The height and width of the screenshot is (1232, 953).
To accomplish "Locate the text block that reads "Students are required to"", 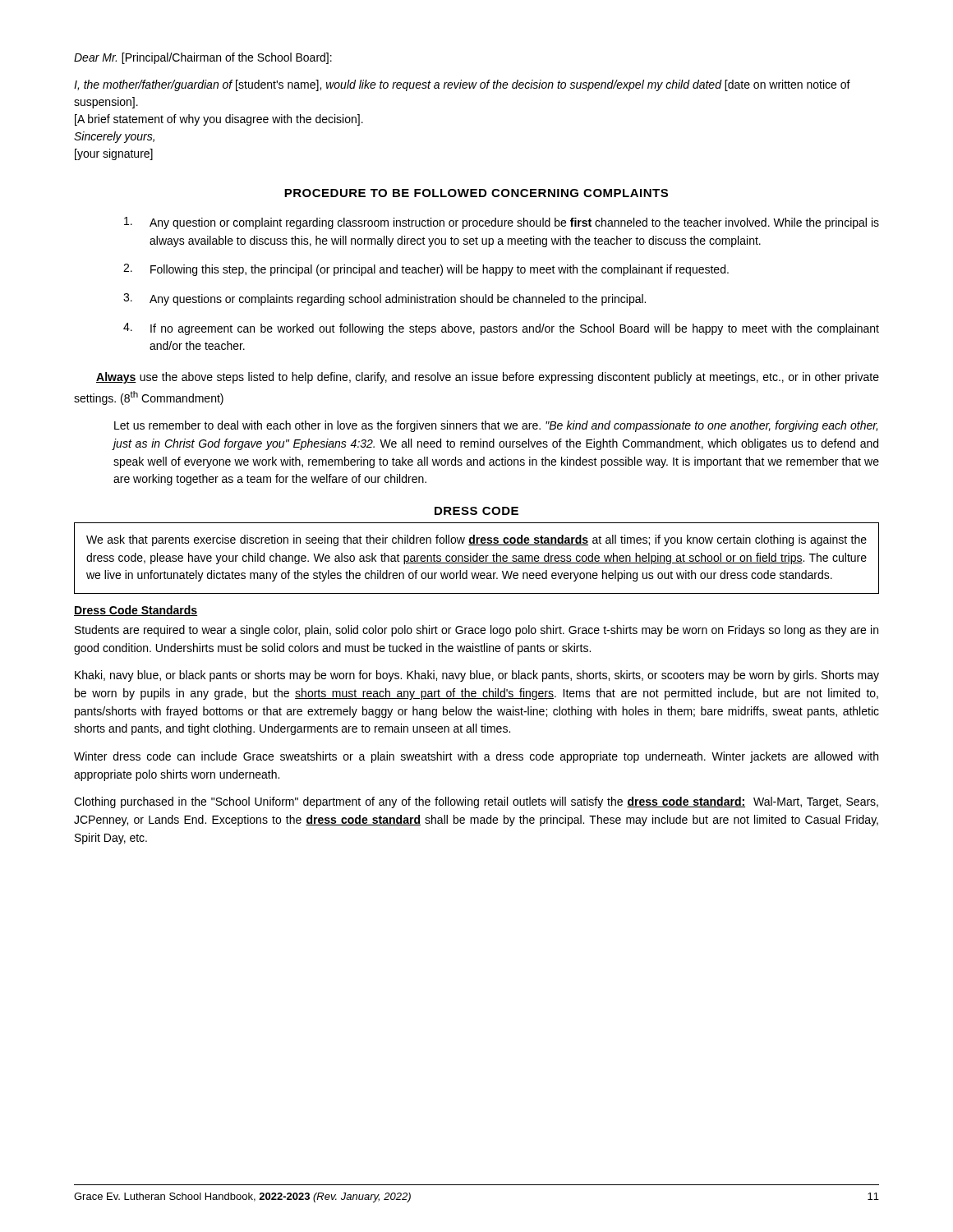I will (476, 639).
